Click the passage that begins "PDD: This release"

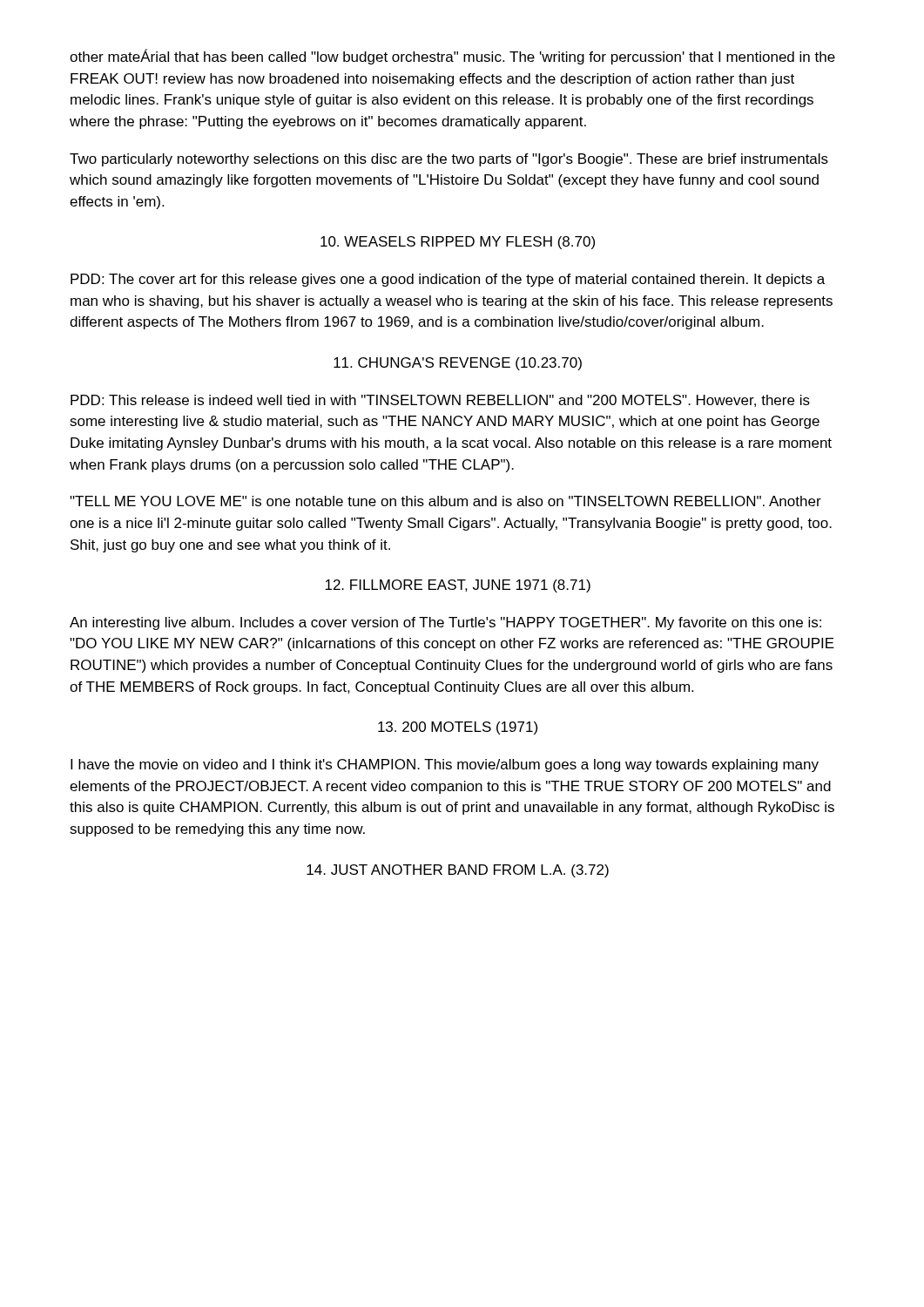tap(451, 432)
